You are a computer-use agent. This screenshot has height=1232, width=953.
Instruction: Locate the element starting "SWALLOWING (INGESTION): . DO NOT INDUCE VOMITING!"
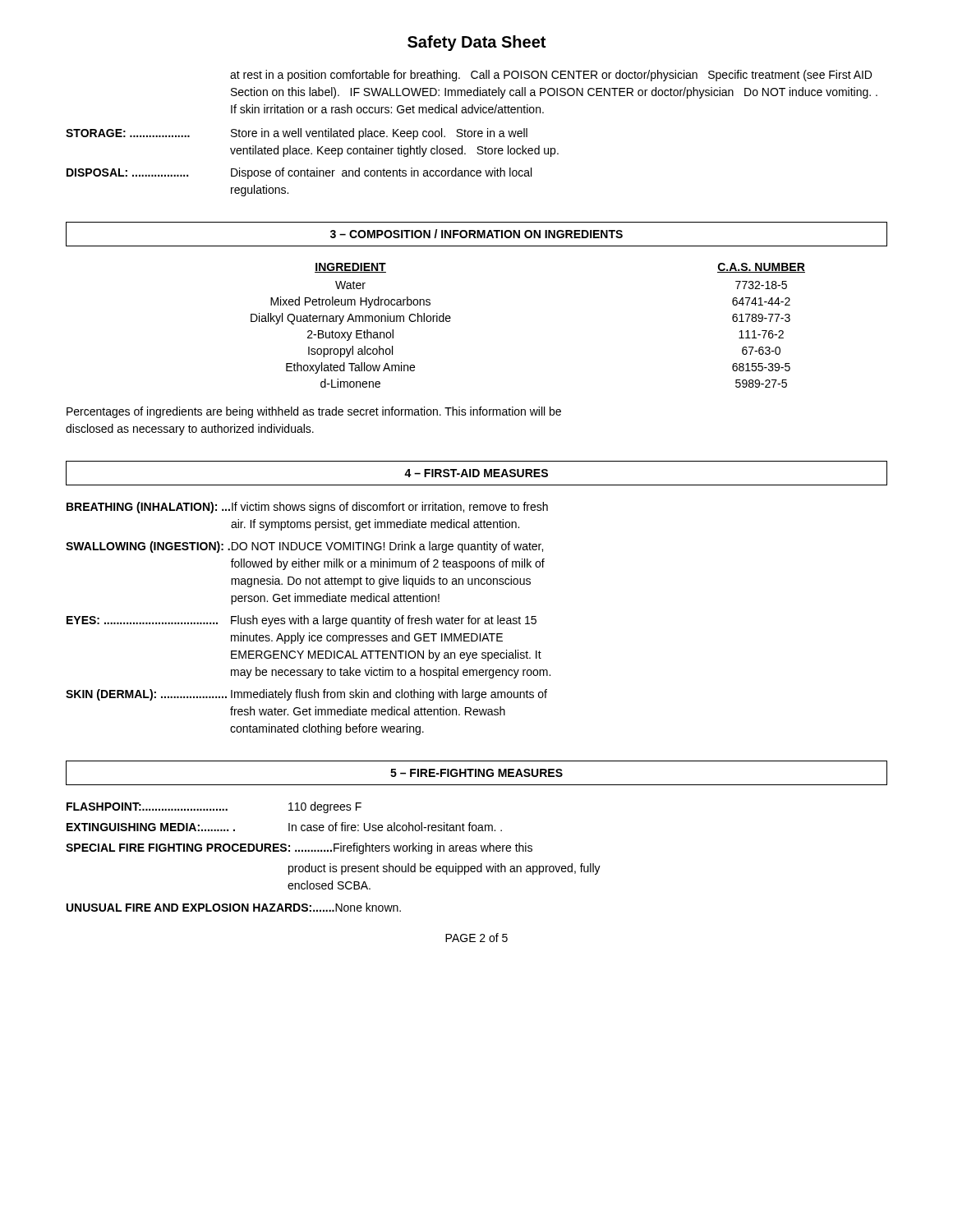(476, 573)
